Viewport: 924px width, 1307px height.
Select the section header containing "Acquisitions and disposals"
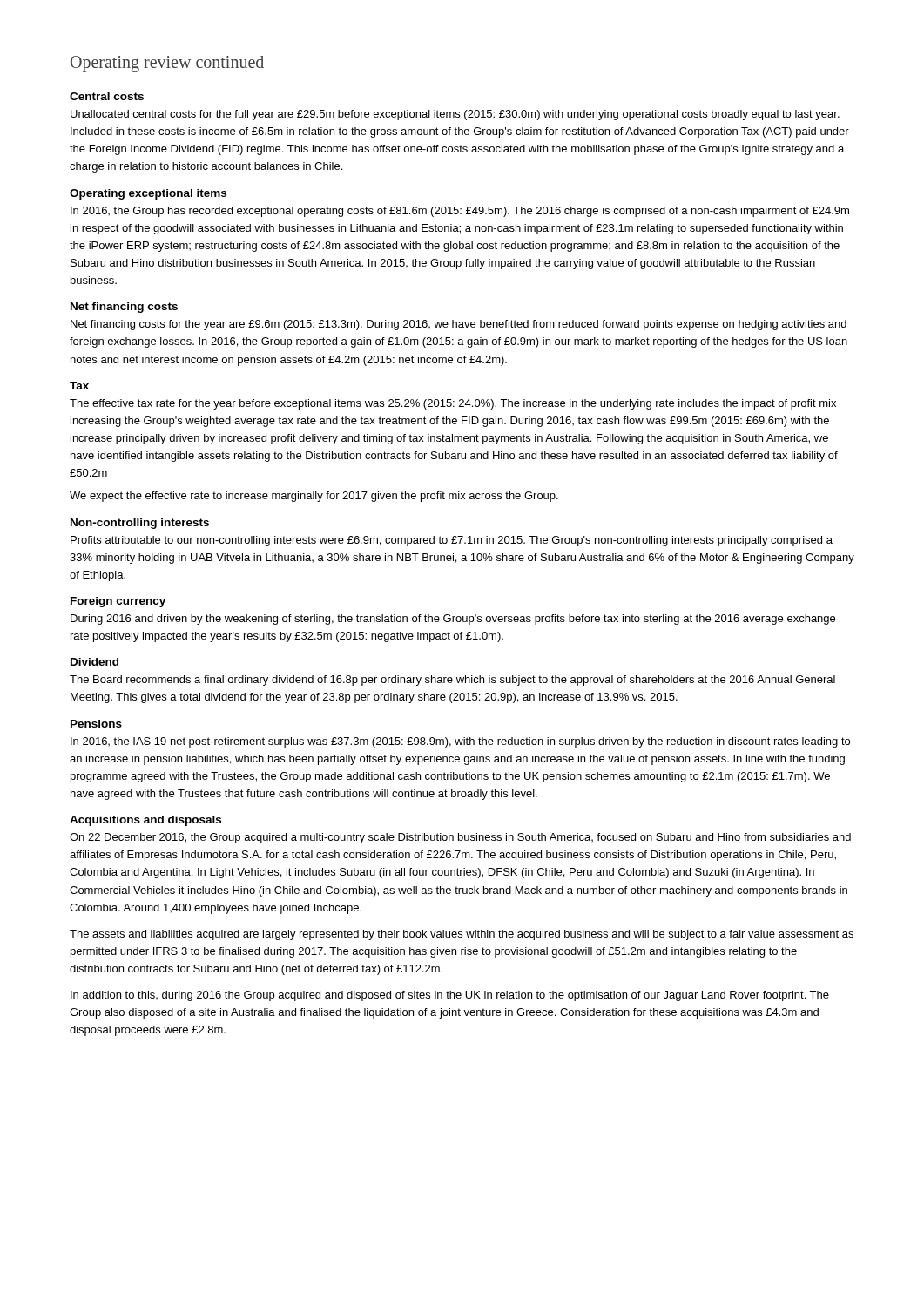click(146, 820)
